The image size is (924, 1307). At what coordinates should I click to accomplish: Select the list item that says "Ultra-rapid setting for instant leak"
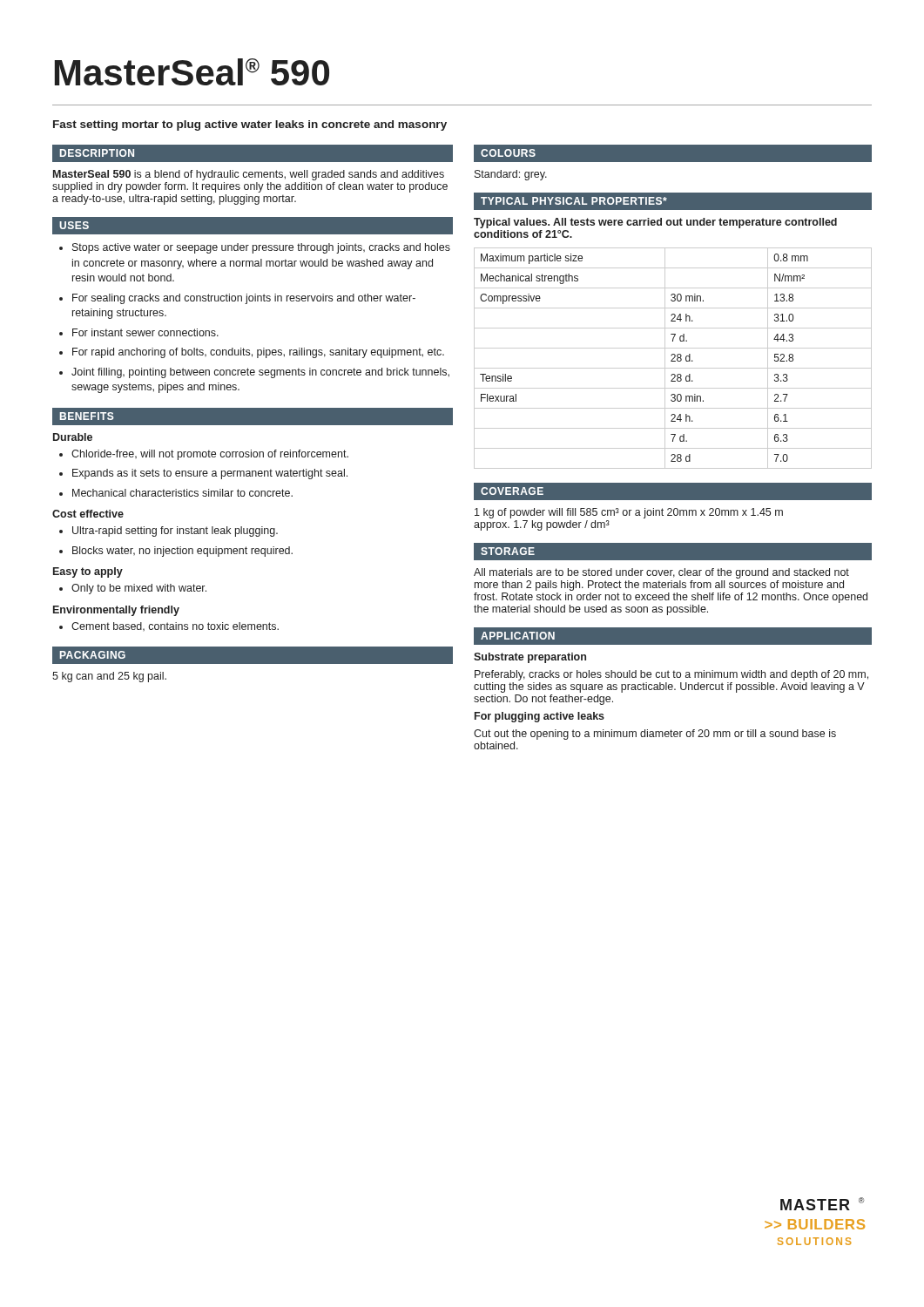[175, 531]
